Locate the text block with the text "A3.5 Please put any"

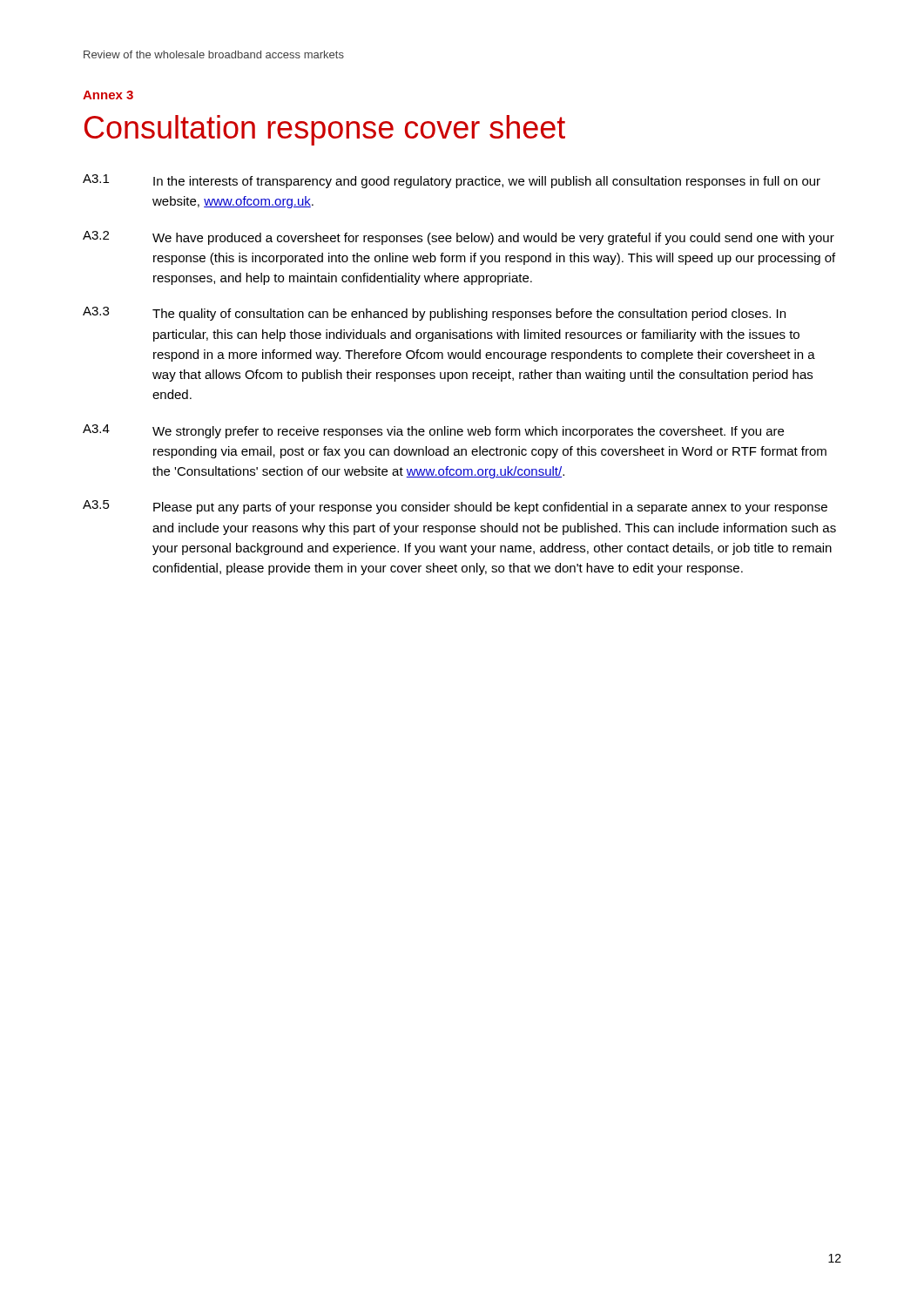462,538
